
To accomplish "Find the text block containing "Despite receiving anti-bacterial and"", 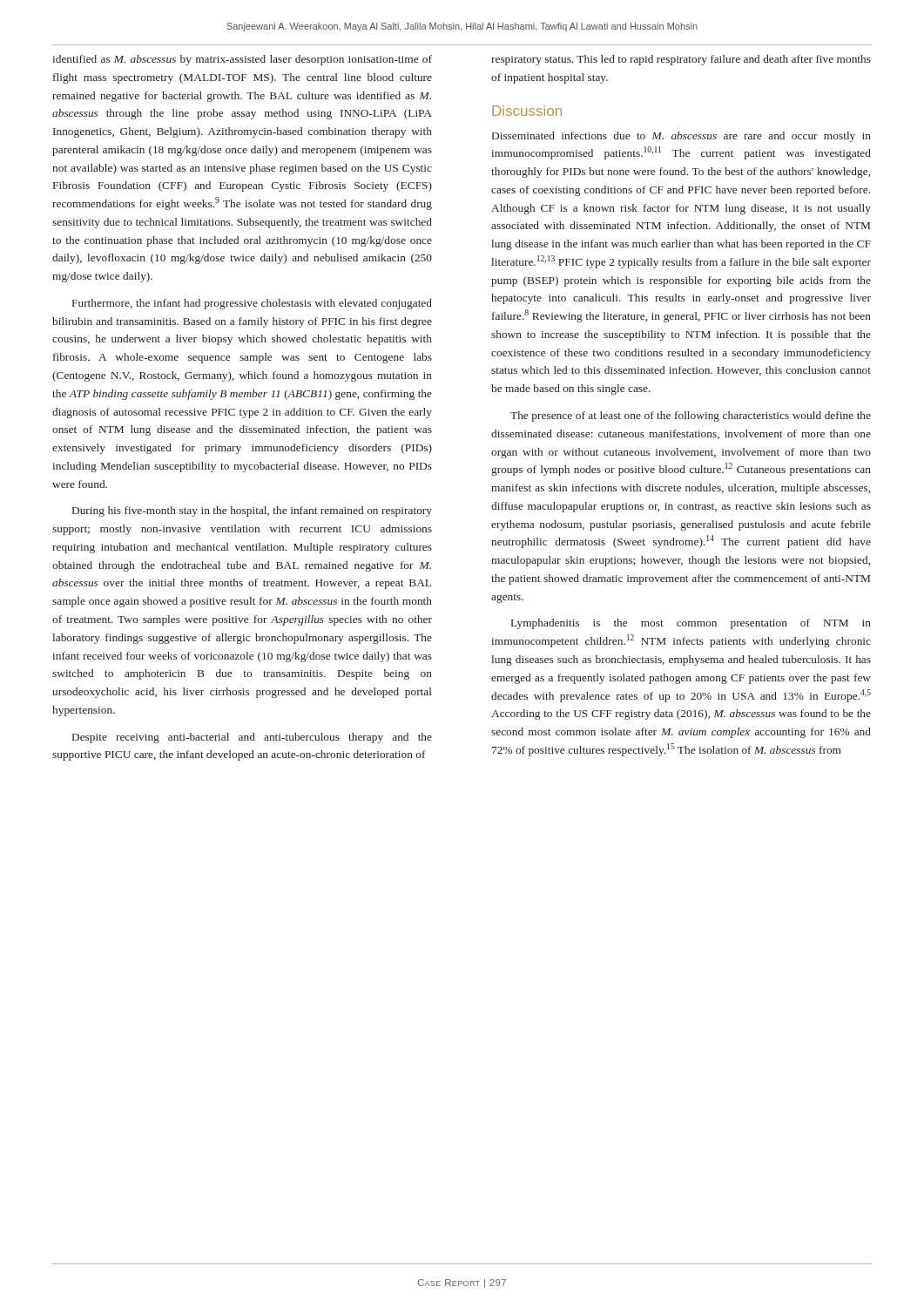I will [242, 746].
